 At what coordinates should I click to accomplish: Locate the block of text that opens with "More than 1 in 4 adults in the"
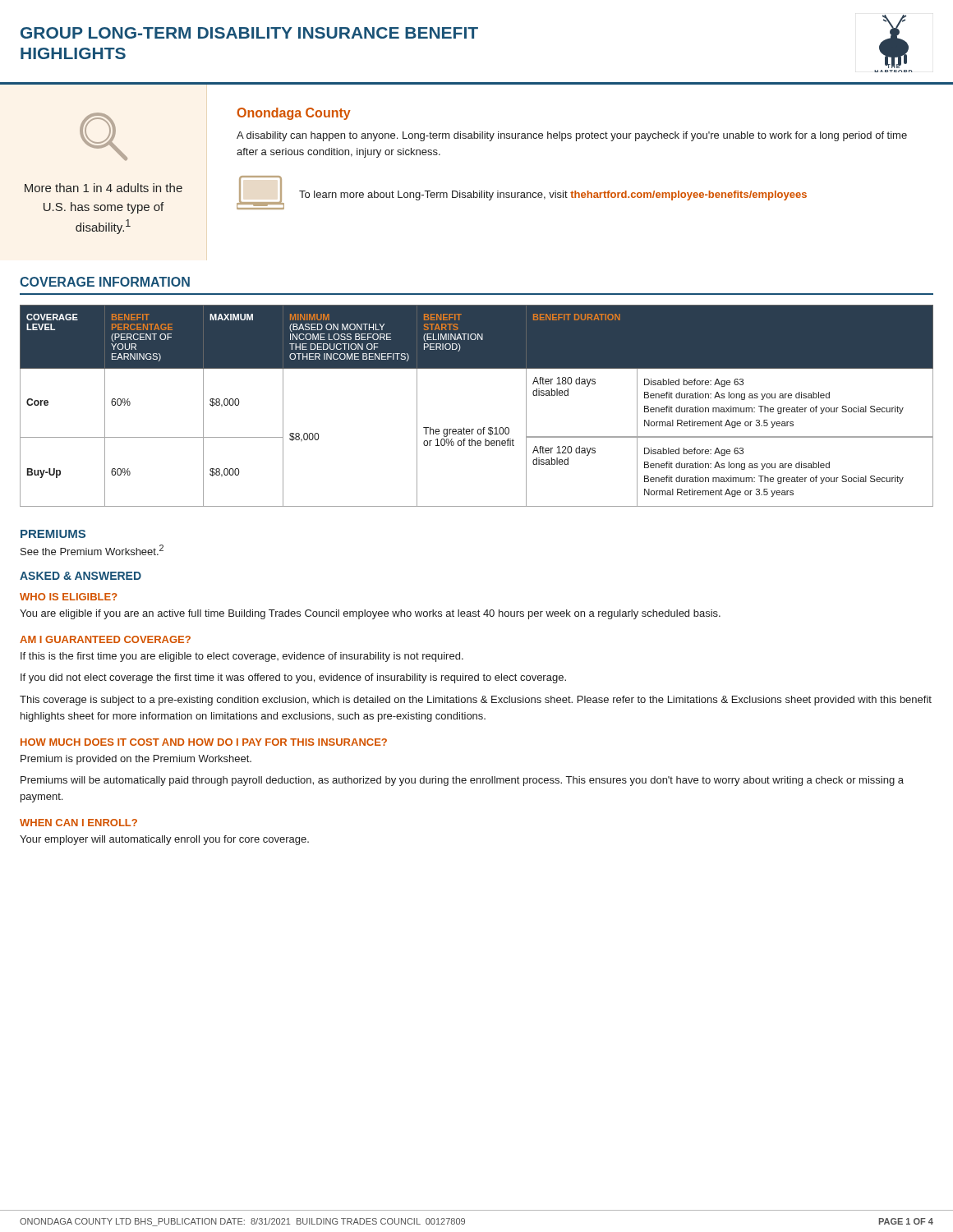click(103, 207)
